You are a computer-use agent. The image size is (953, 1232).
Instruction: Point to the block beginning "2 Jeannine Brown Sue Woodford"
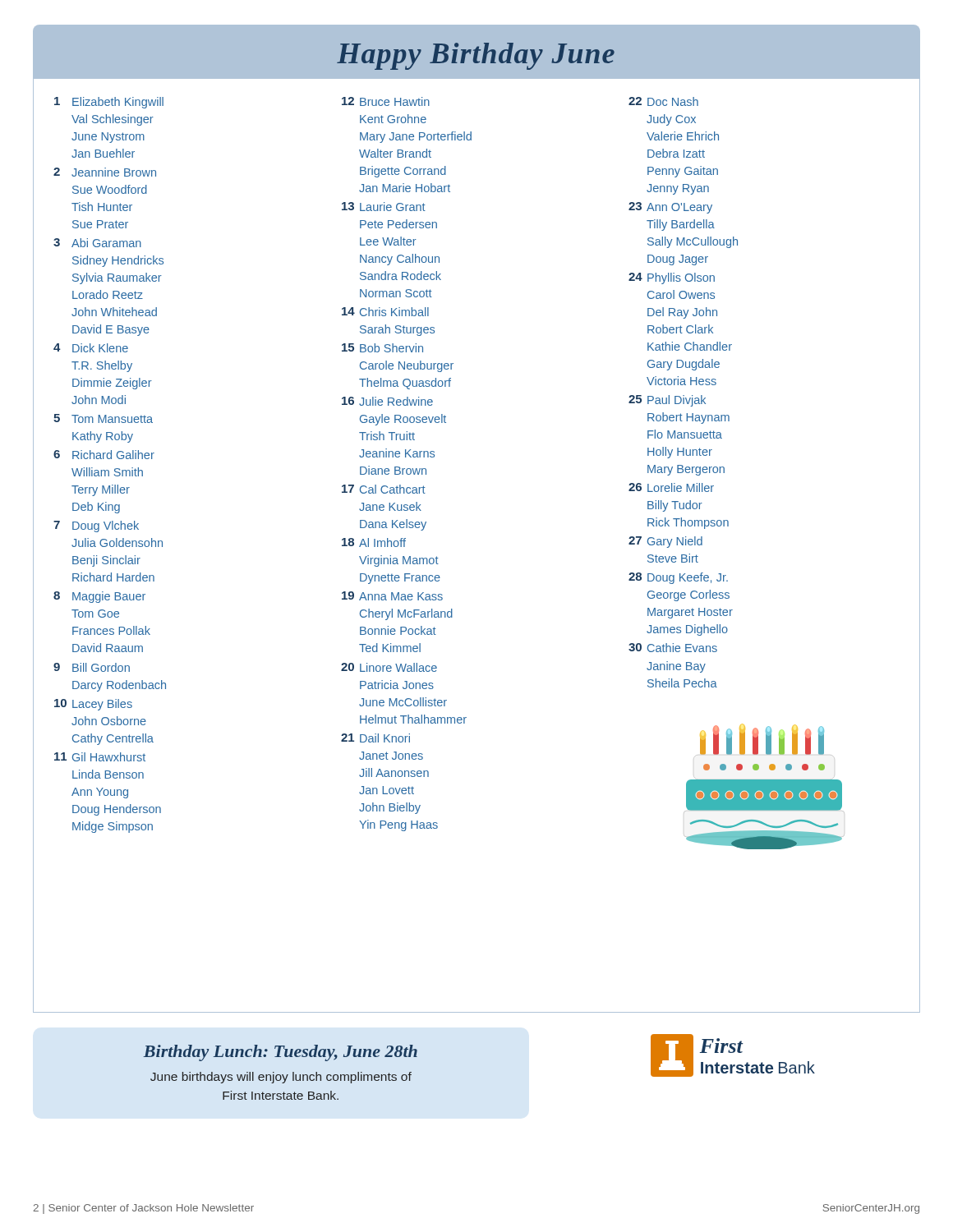[x=105, y=199]
